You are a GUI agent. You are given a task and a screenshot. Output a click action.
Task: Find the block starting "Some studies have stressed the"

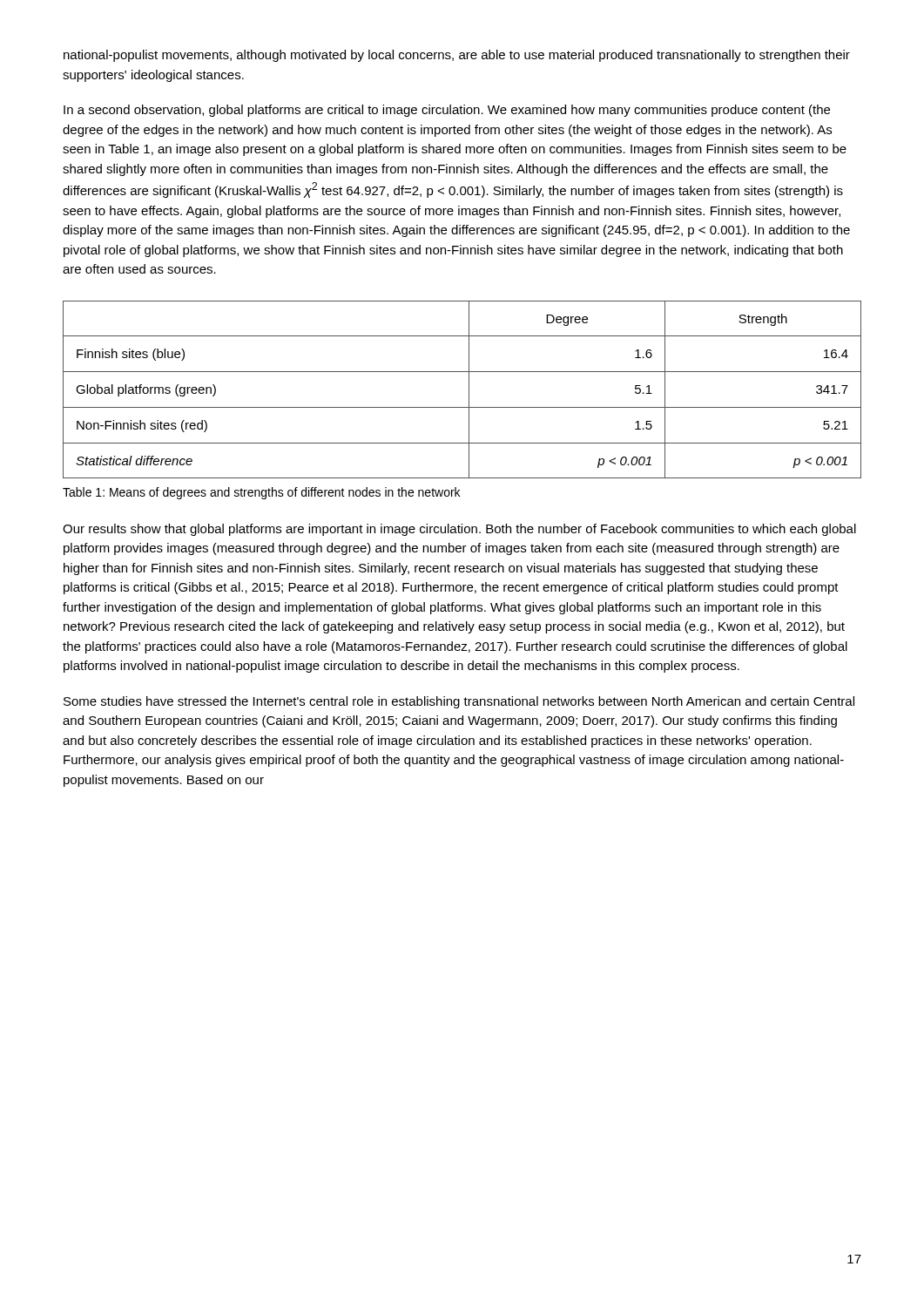pyautogui.click(x=459, y=740)
